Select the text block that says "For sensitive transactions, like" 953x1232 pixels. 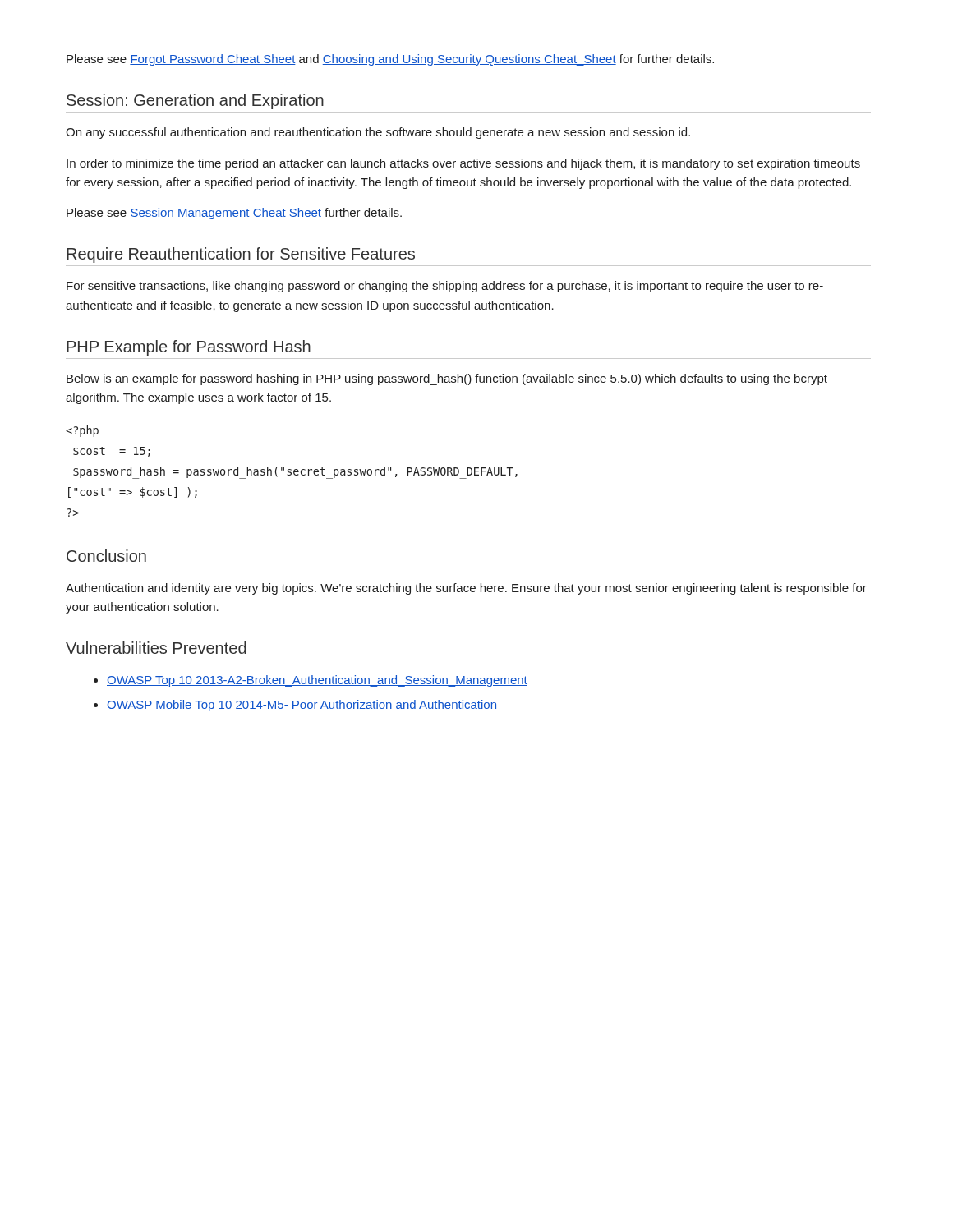tap(445, 295)
